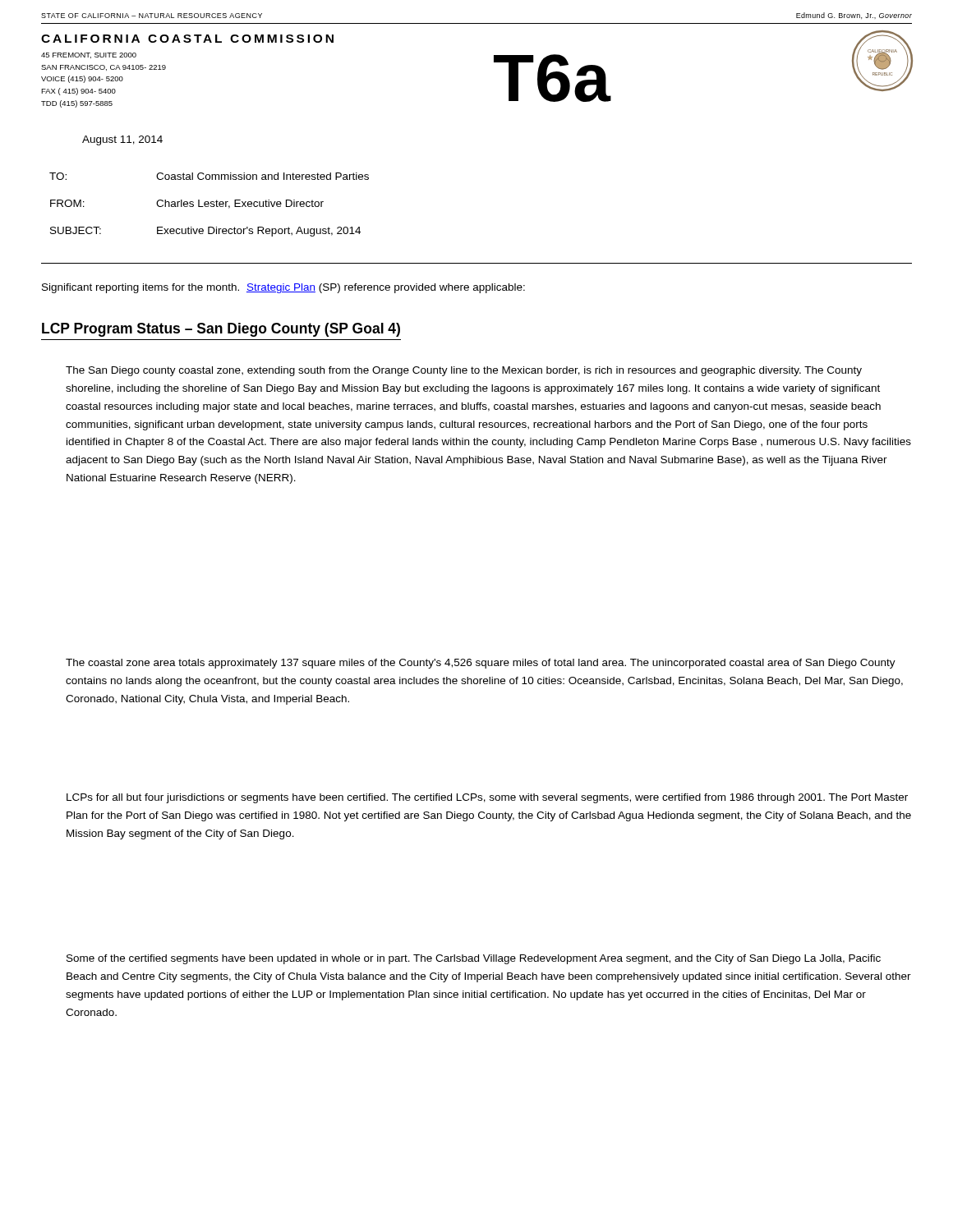Select the text block with the text "45 FREMONT, SUITE 2000 SAN FRANCISCO, CA 94105-"
This screenshot has width=953, height=1232.
pos(104,79)
